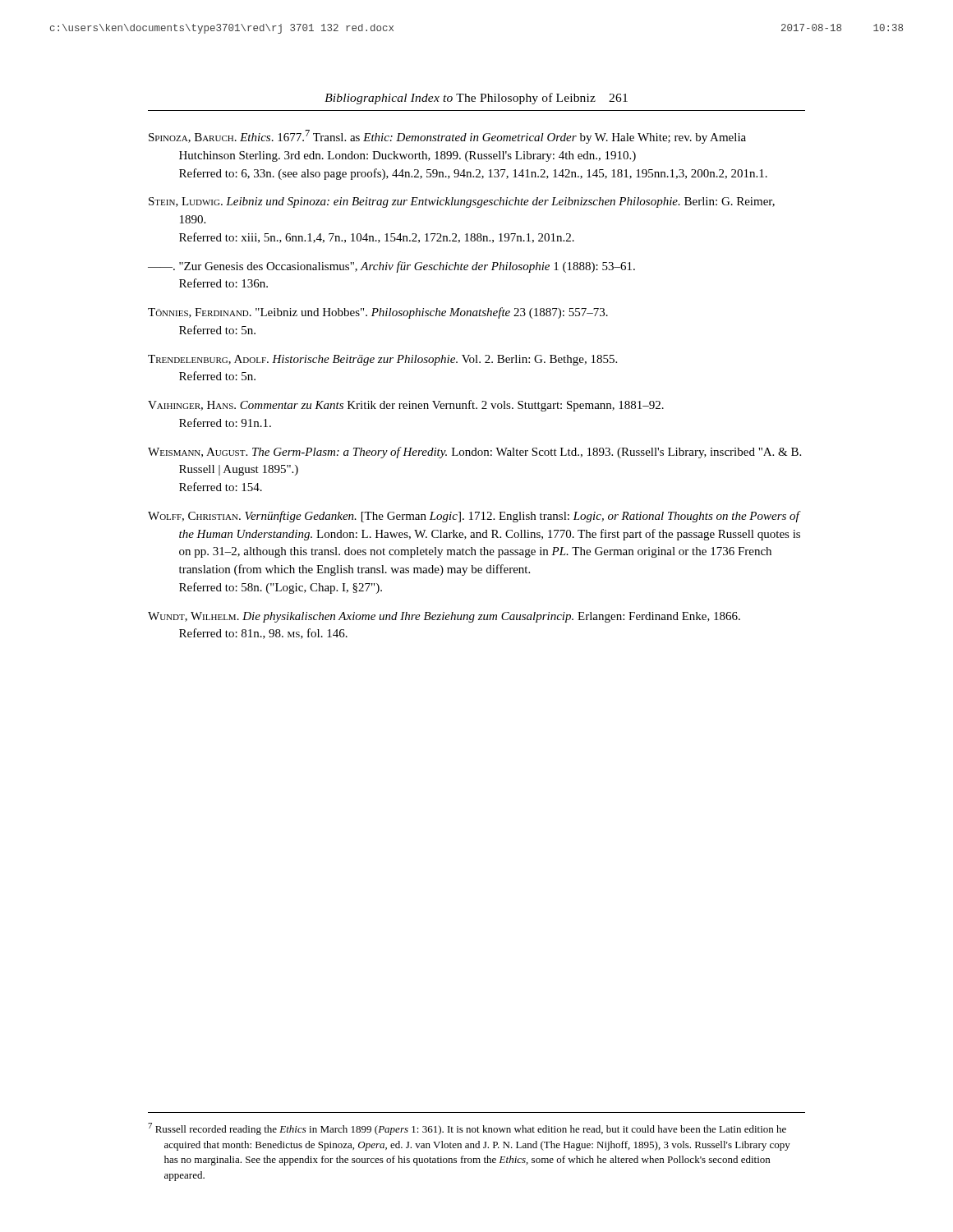Find the element starting "Trendelenburg, Adolf. Historische Beiträge zur"
953x1232 pixels.
pyautogui.click(x=383, y=367)
